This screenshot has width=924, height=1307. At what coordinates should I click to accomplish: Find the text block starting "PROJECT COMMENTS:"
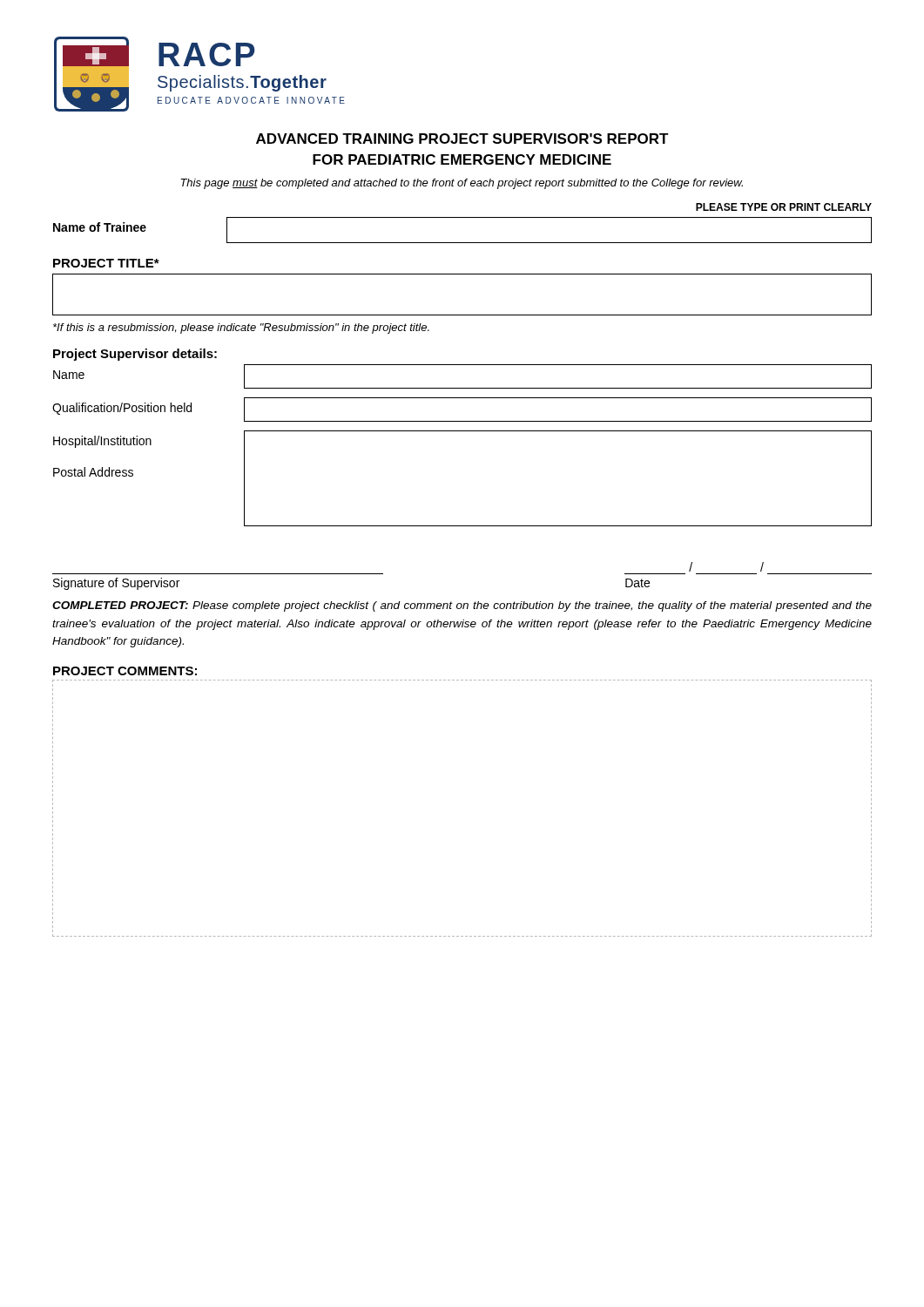tap(125, 671)
